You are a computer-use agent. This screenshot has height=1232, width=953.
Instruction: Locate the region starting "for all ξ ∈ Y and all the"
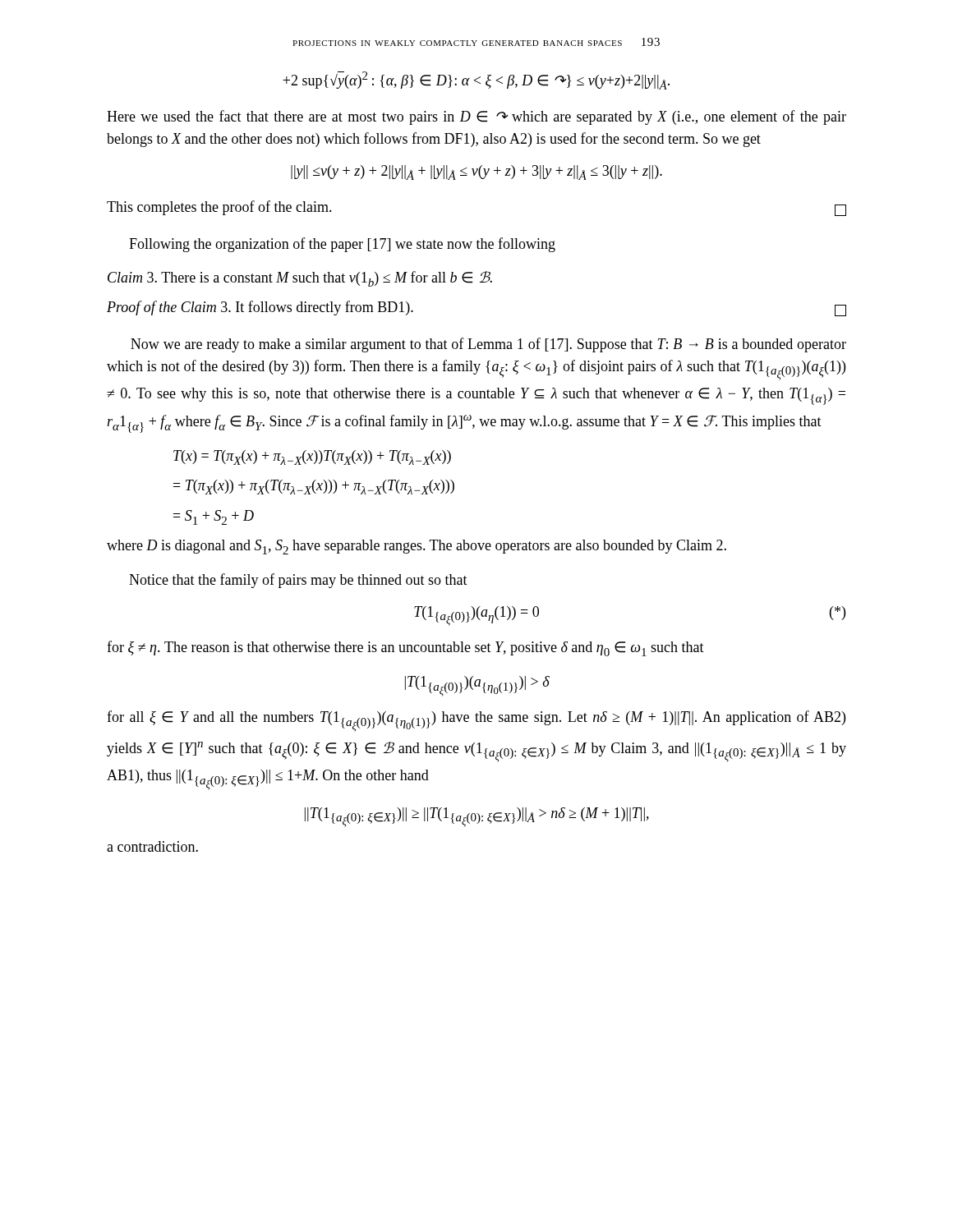(476, 749)
